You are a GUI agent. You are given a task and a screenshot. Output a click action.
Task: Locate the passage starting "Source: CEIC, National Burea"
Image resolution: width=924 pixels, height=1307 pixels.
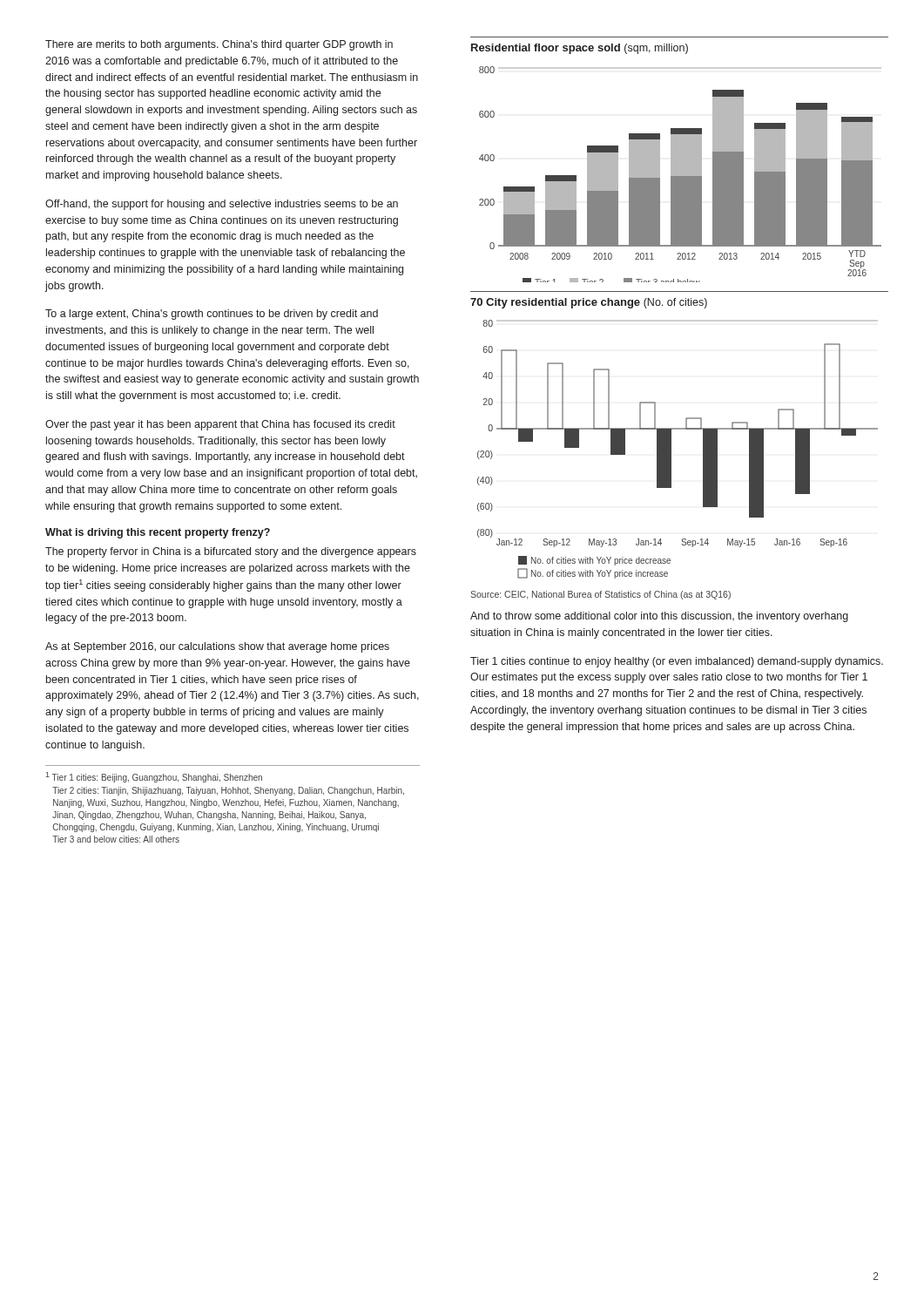[601, 594]
